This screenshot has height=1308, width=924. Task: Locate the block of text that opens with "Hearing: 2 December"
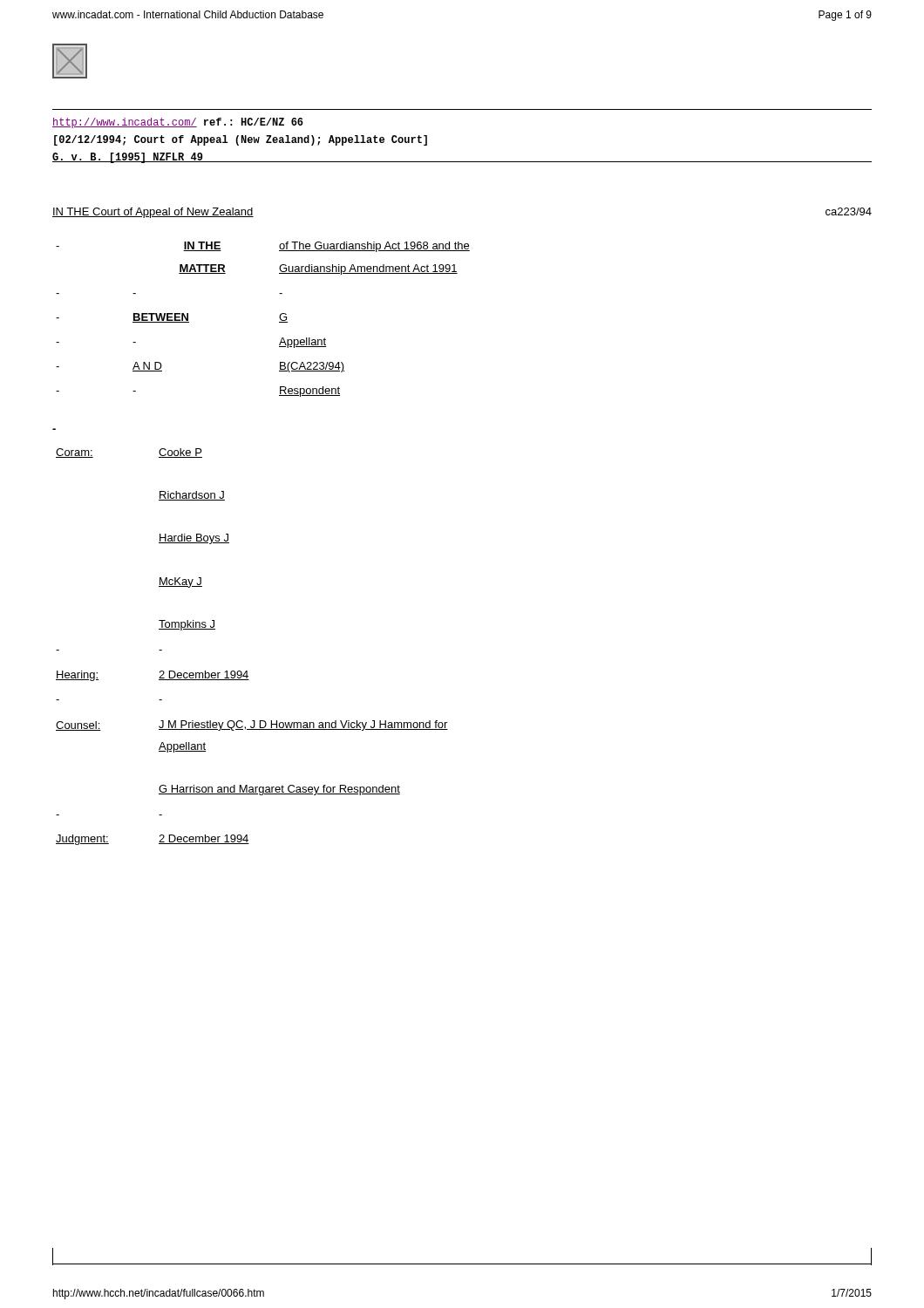pyautogui.click(x=72, y=675)
